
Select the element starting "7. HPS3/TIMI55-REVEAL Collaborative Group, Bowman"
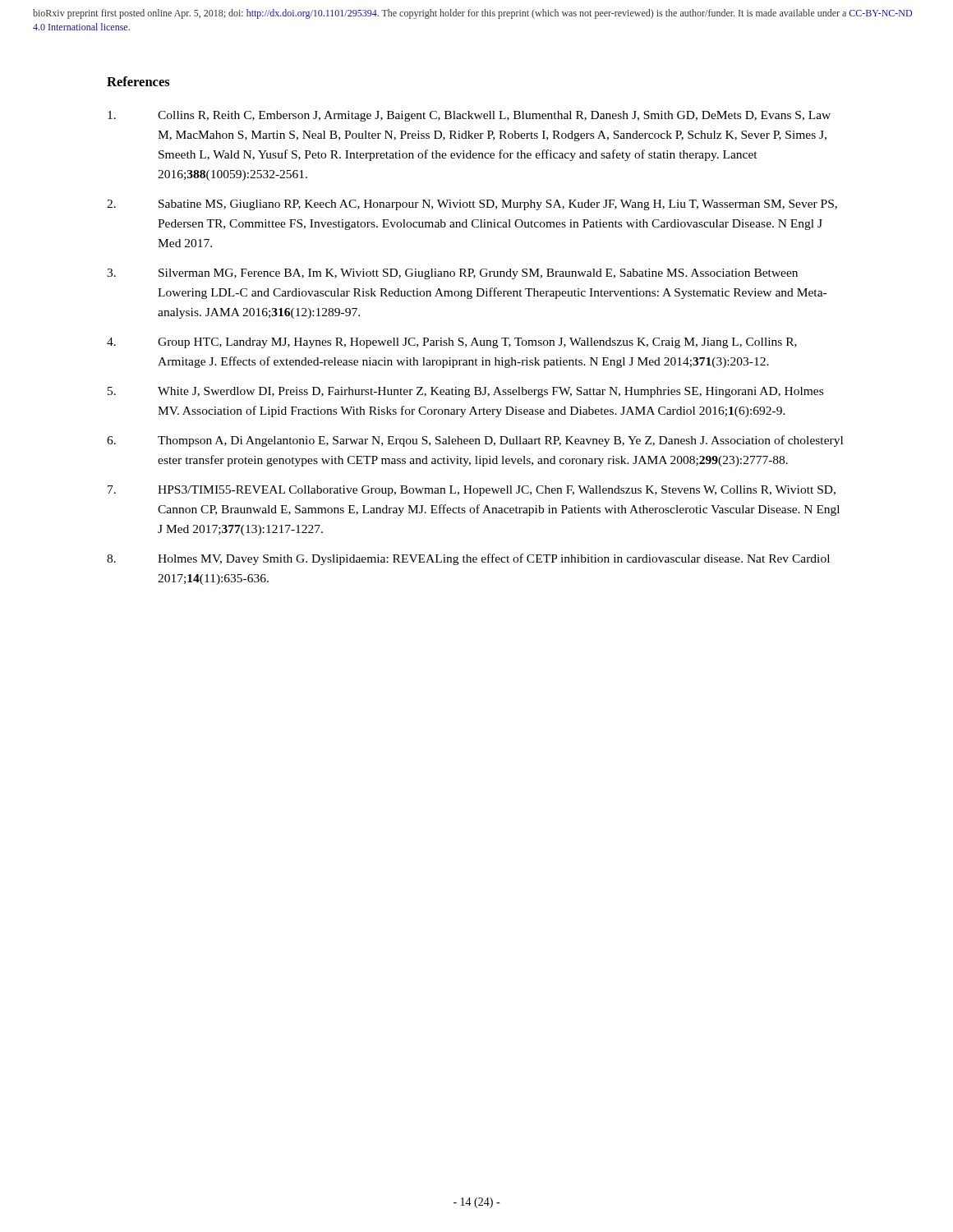coord(476,509)
